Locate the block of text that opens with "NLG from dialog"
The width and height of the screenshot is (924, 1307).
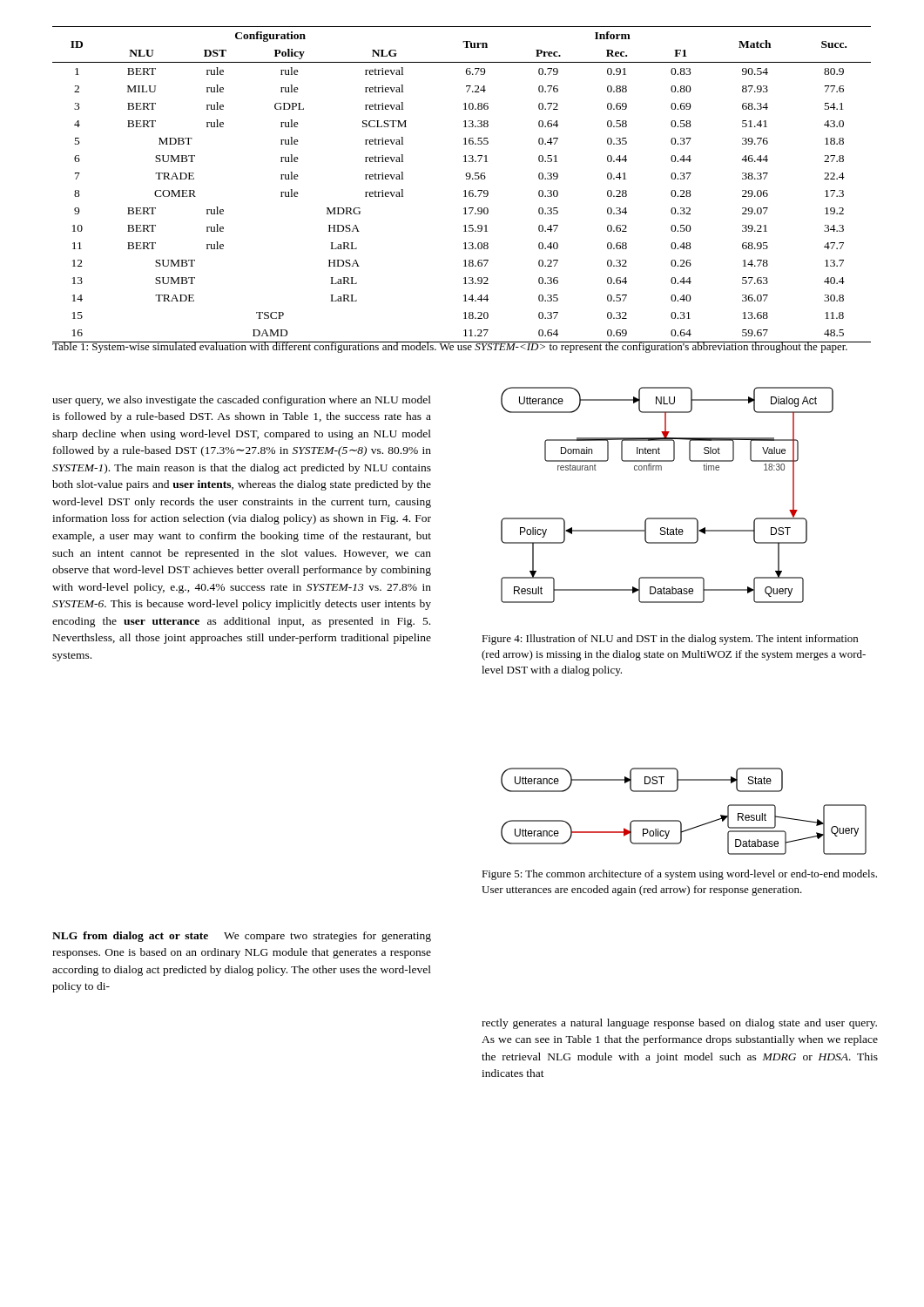click(x=242, y=961)
